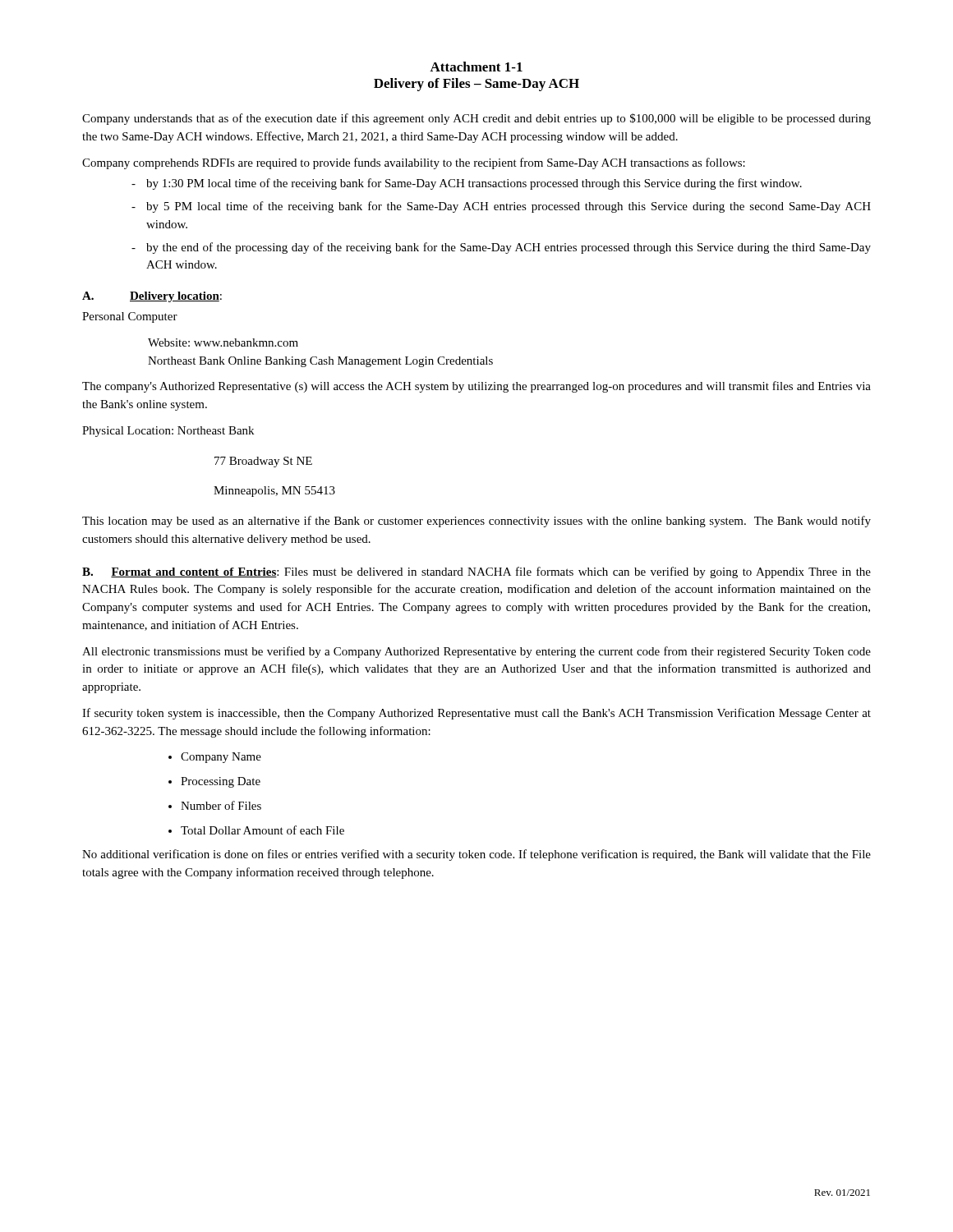Click the section header that begins "B. Format and content of Entries: Files"
The height and width of the screenshot is (1232, 953).
point(476,599)
